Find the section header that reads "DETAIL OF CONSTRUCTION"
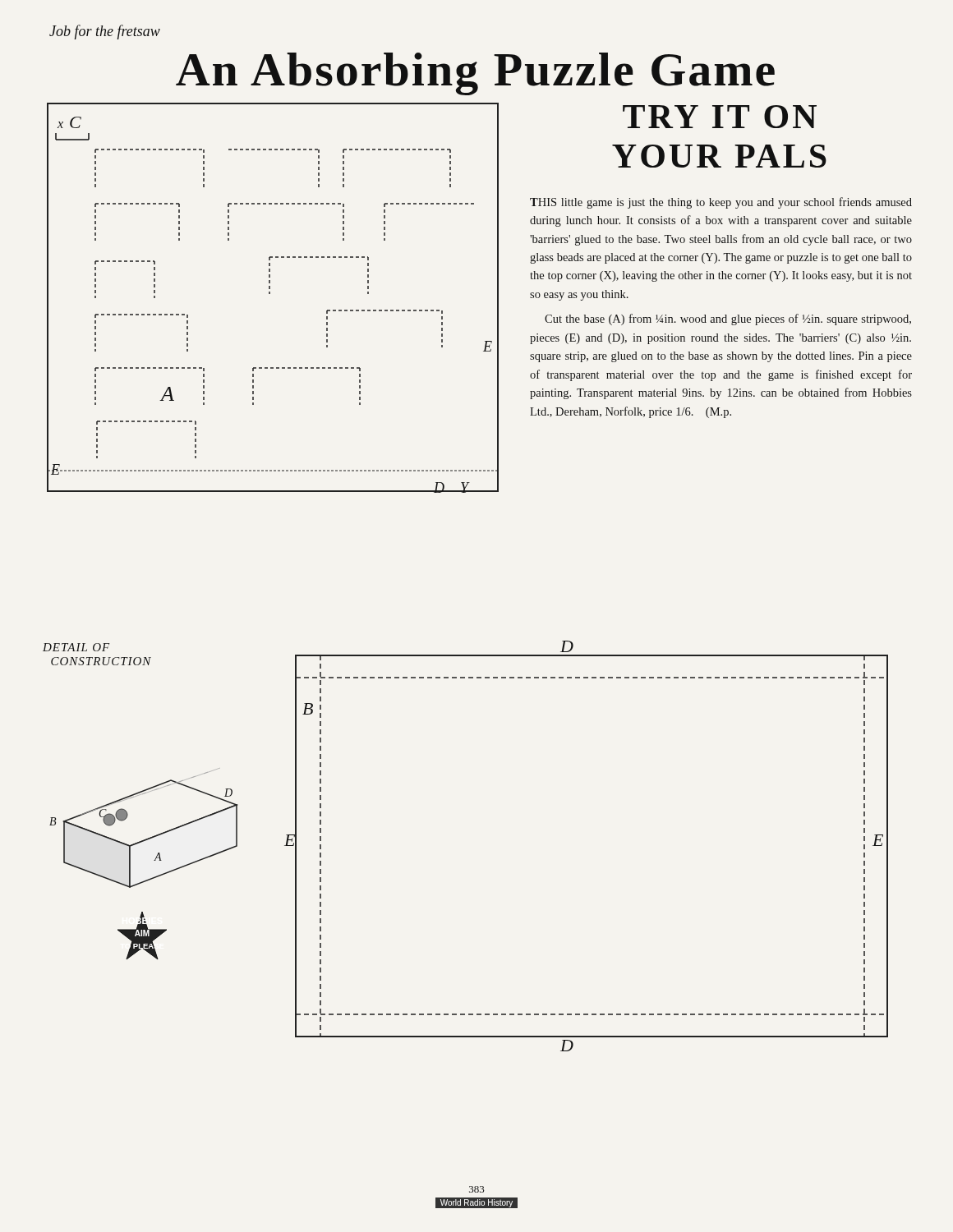Screen dimensions: 1232x953 click(x=97, y=654)
